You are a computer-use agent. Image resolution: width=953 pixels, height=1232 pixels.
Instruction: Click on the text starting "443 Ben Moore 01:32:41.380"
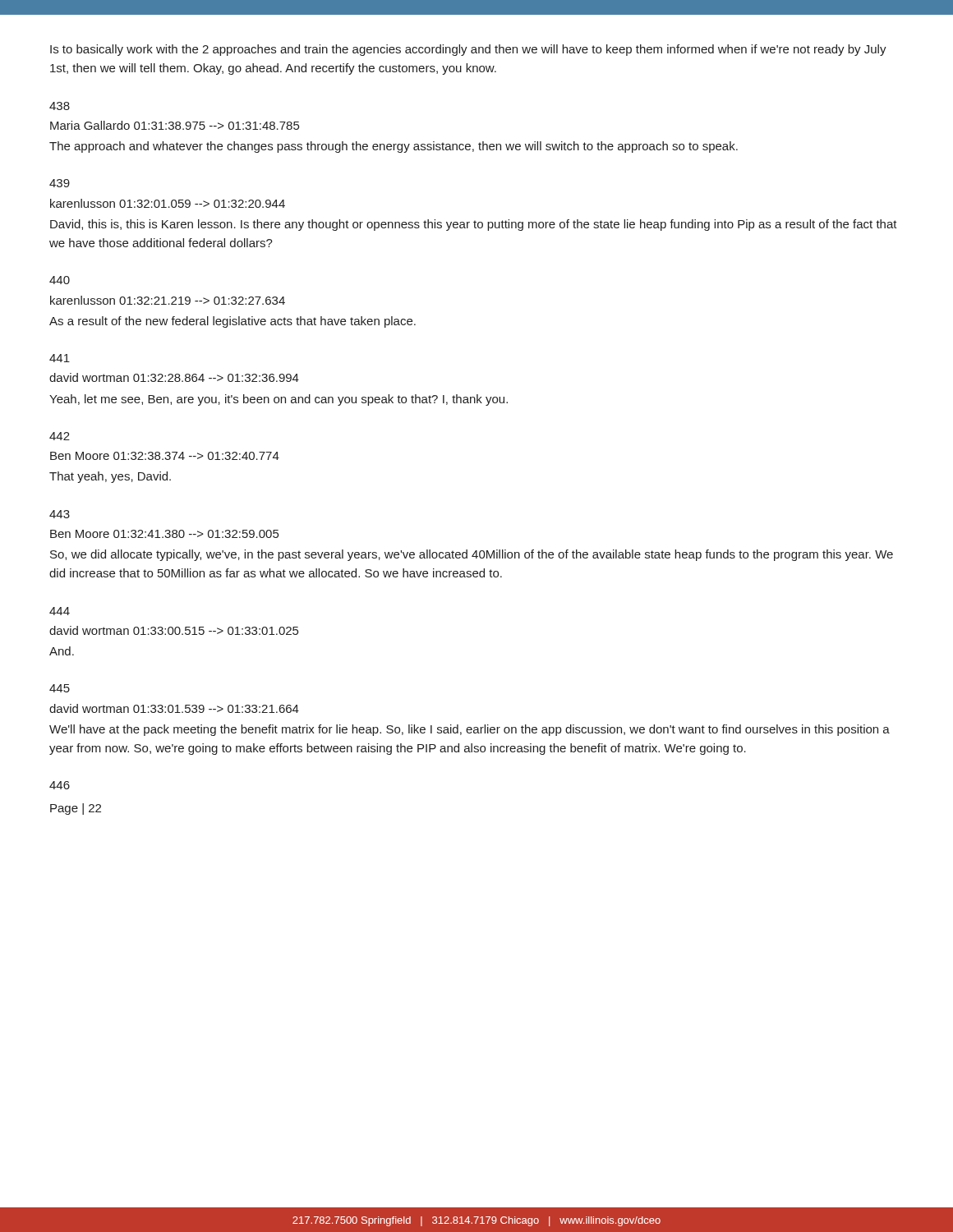476,543
